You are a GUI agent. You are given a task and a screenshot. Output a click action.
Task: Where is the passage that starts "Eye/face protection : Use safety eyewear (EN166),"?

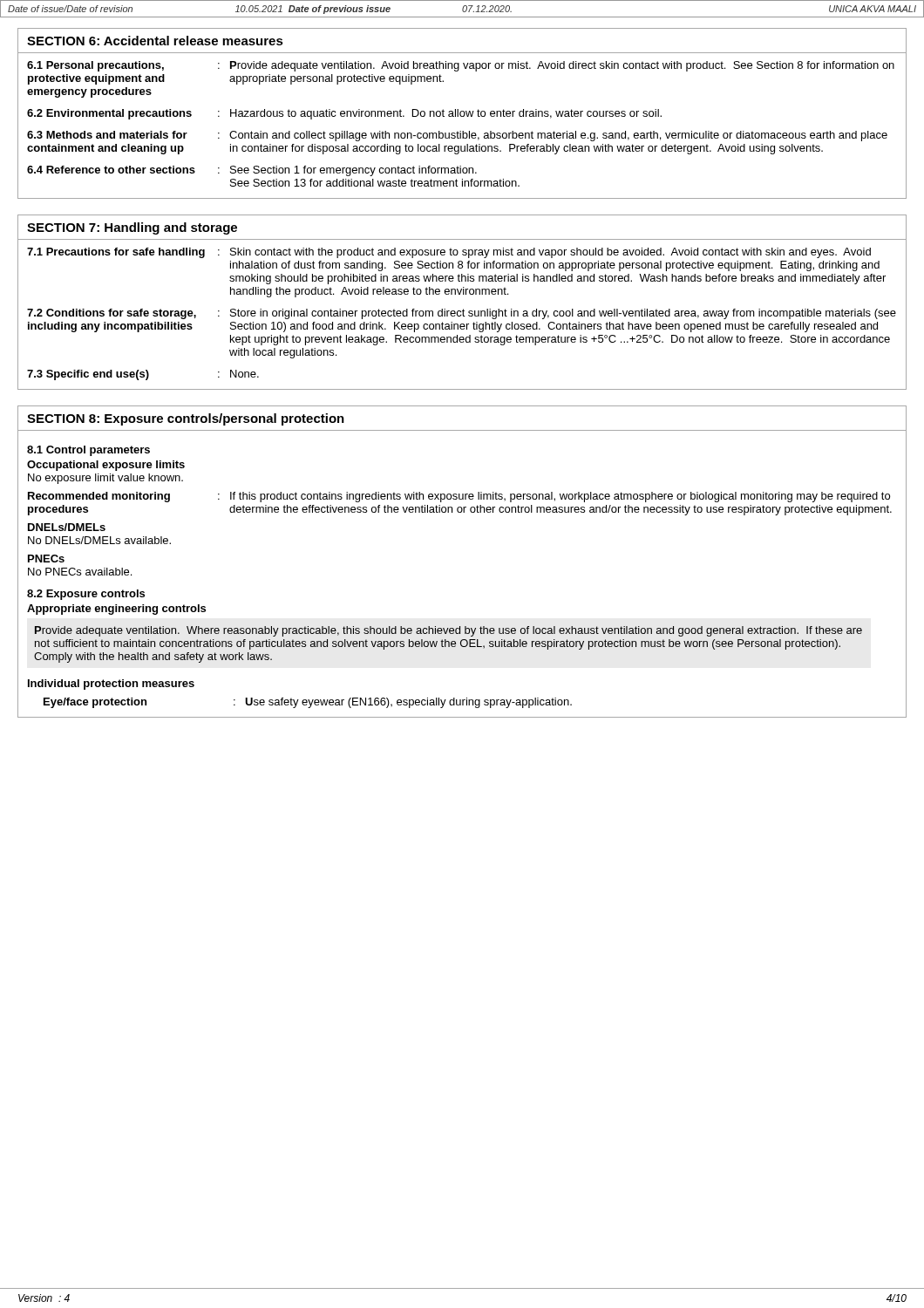462,701
